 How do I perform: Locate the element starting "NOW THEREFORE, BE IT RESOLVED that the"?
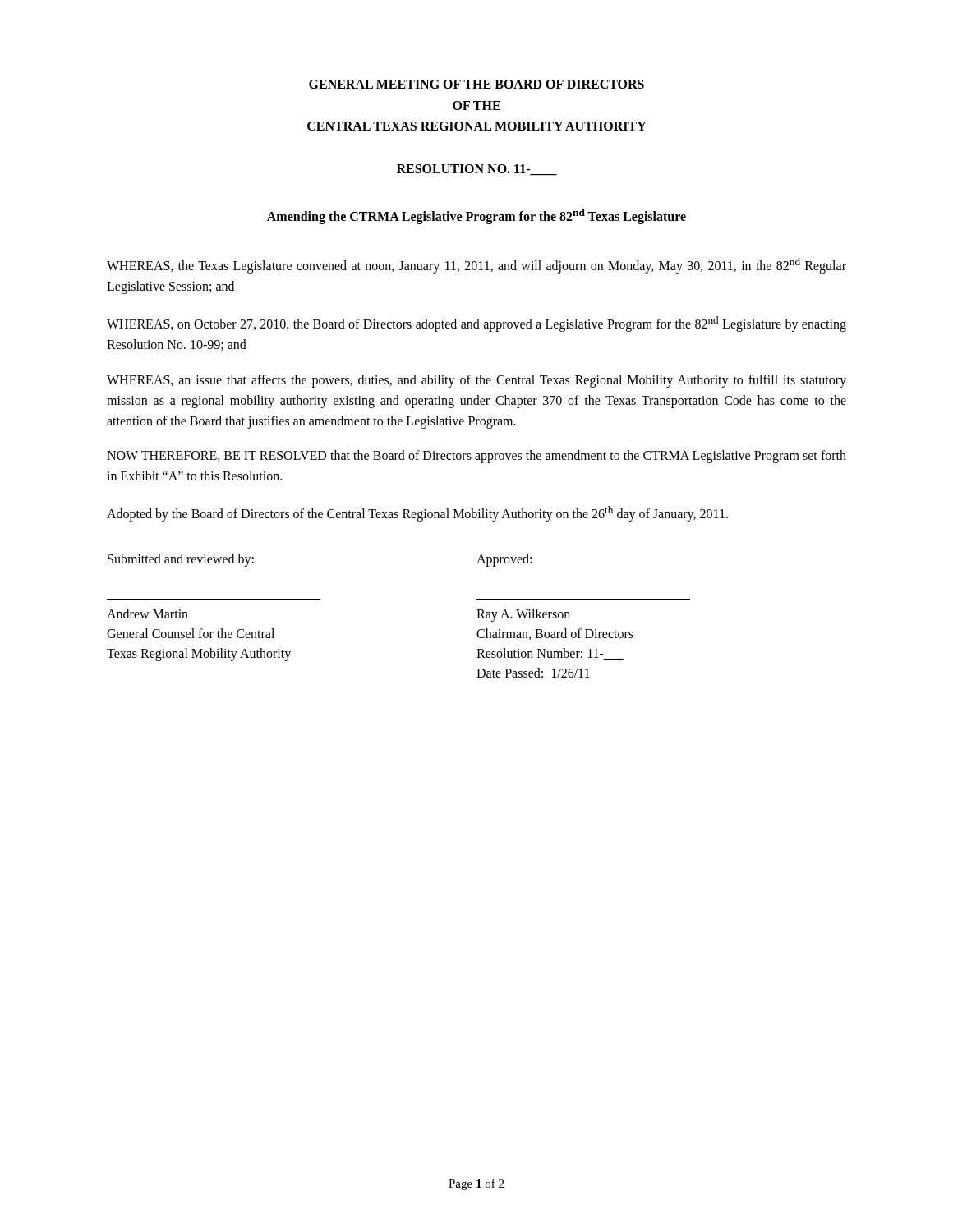[x=476, y=466]
